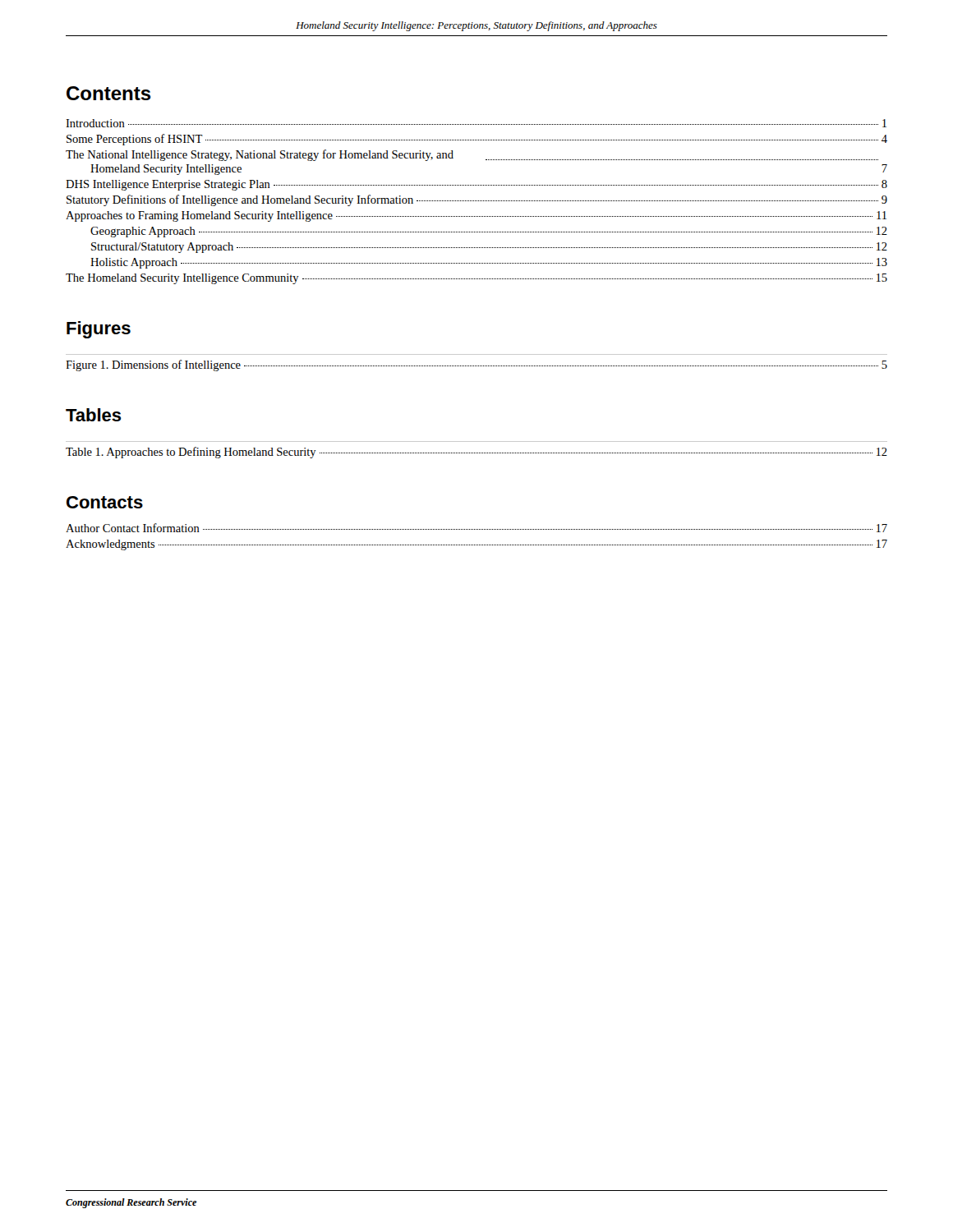Find the list item that says "Holistic Approach 13"
Screen dimensions: 1232x953
[x=489, y=262]
